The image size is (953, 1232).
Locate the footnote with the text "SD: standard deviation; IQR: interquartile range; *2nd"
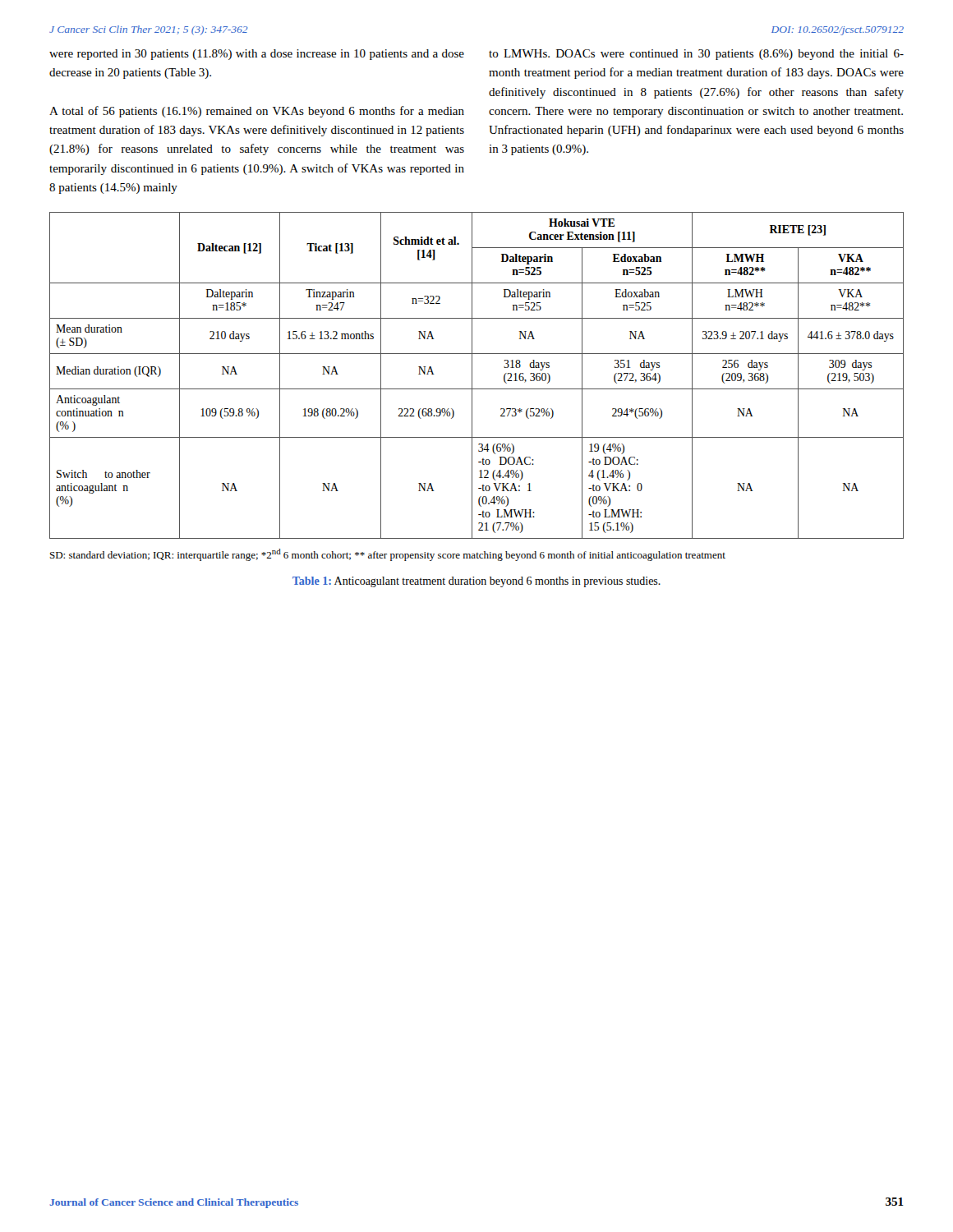[387, 554]
